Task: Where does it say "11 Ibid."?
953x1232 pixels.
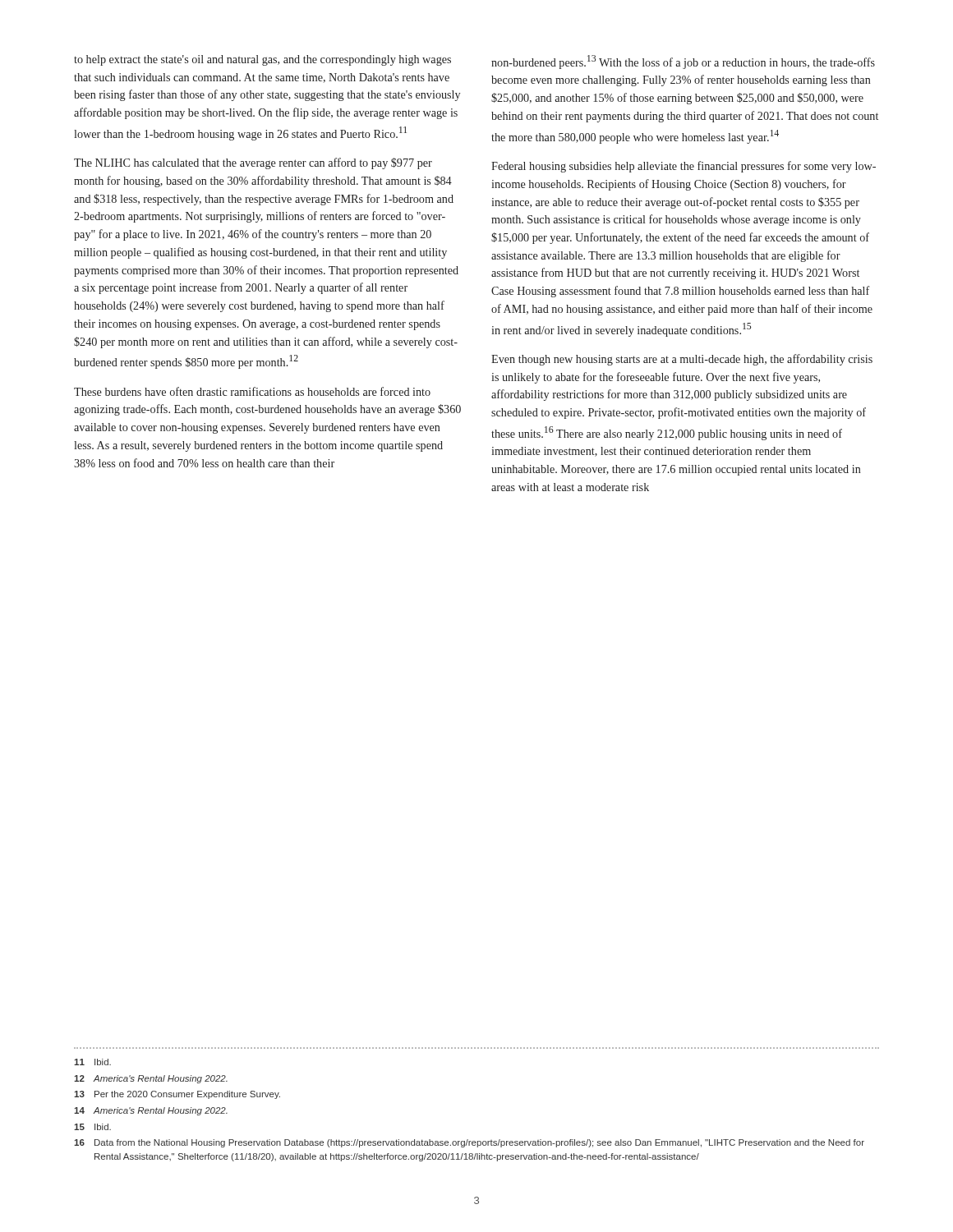Action: [92, 1062]
